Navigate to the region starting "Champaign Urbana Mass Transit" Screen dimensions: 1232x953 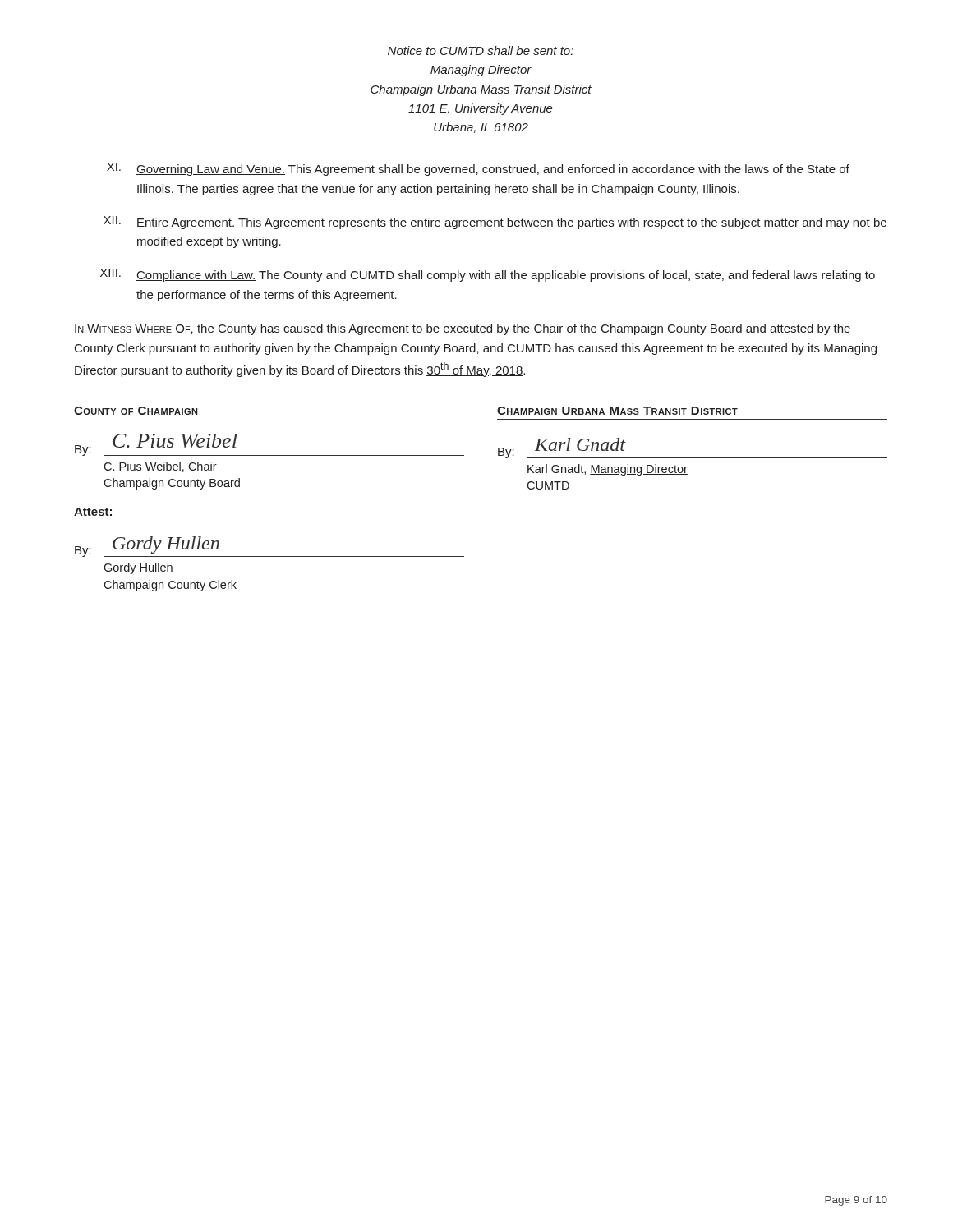pos(692,449)
